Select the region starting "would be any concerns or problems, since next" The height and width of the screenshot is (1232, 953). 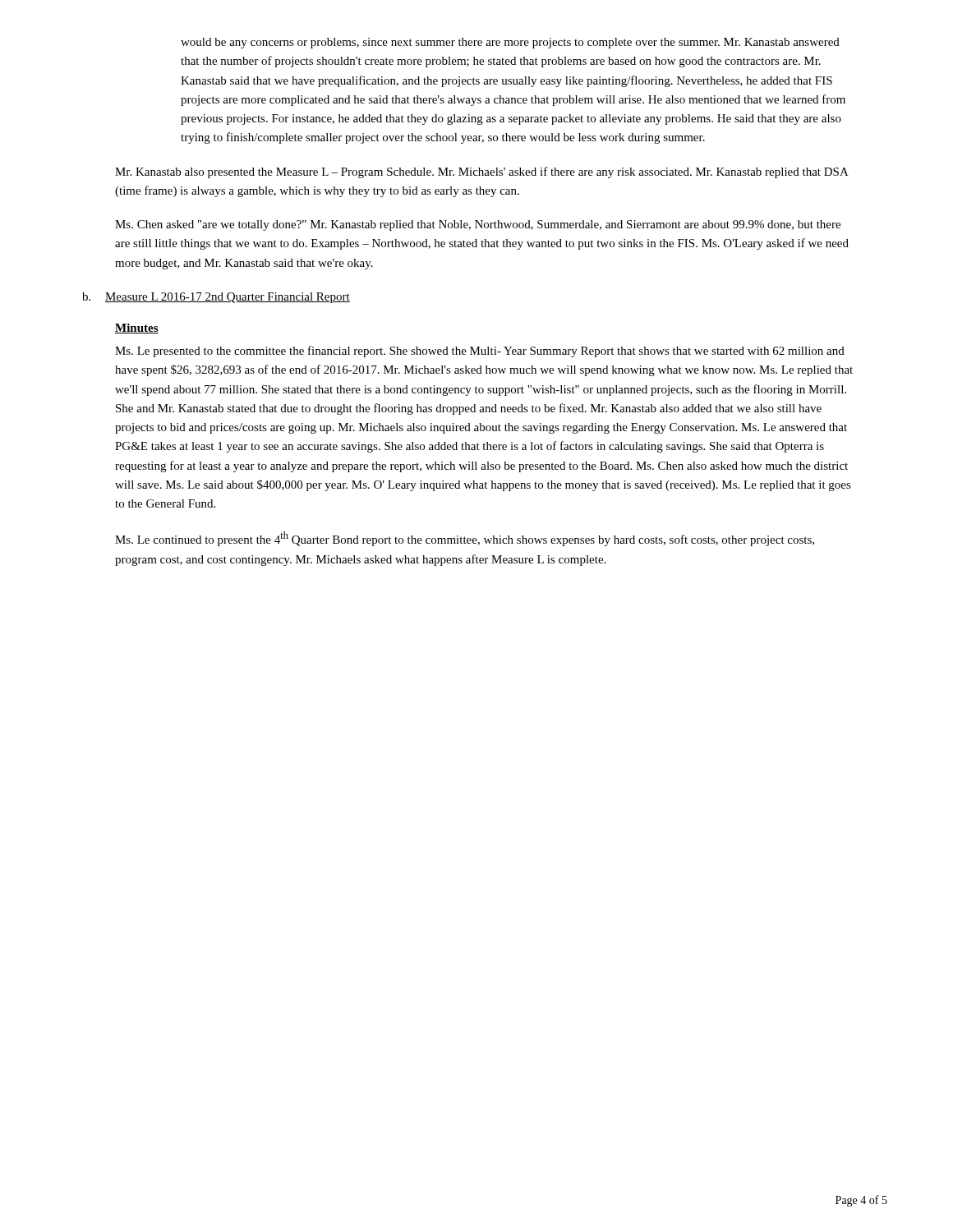pyautogui.click(x=513, y=90)
